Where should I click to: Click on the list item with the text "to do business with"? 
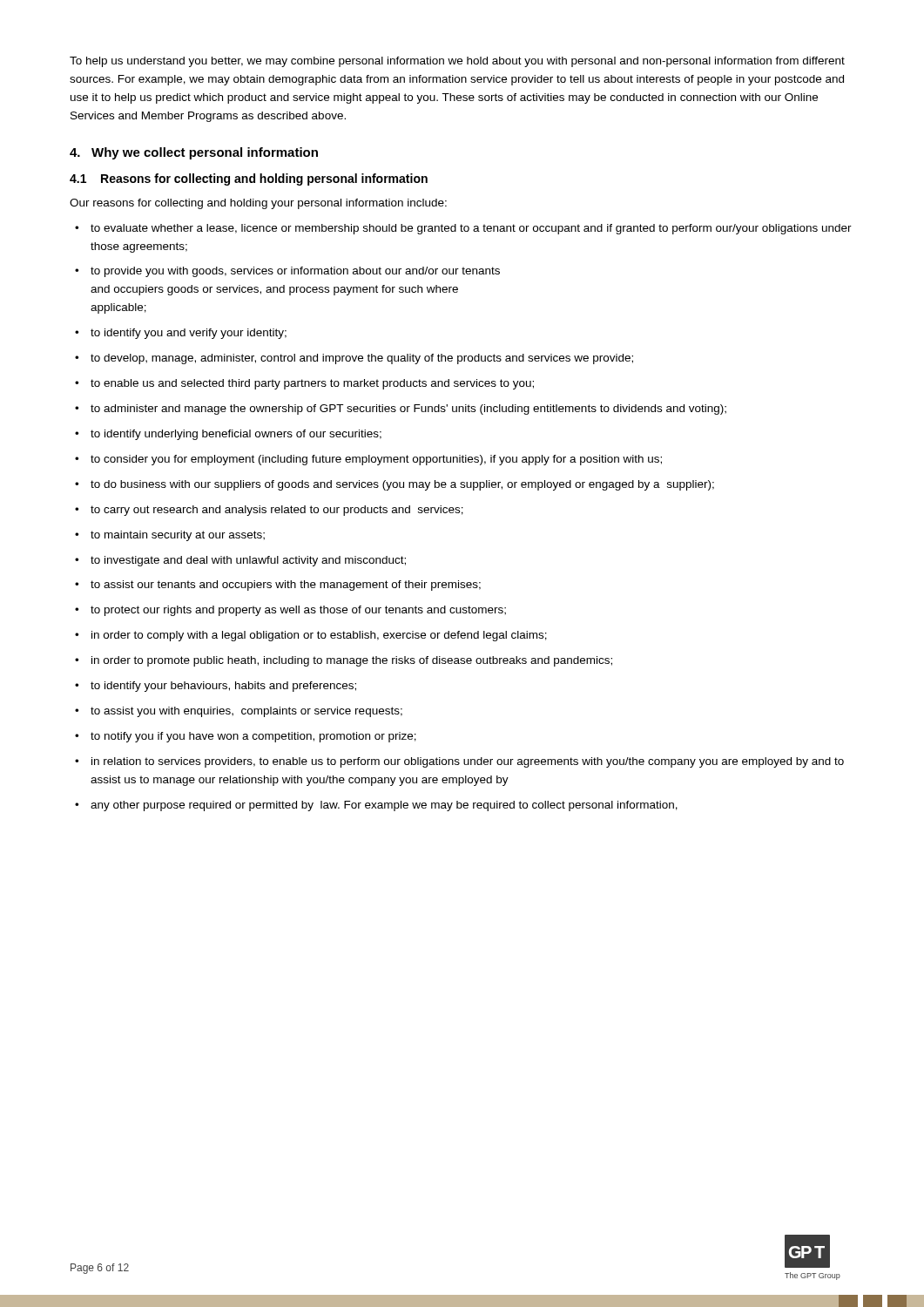coord(403,484)
